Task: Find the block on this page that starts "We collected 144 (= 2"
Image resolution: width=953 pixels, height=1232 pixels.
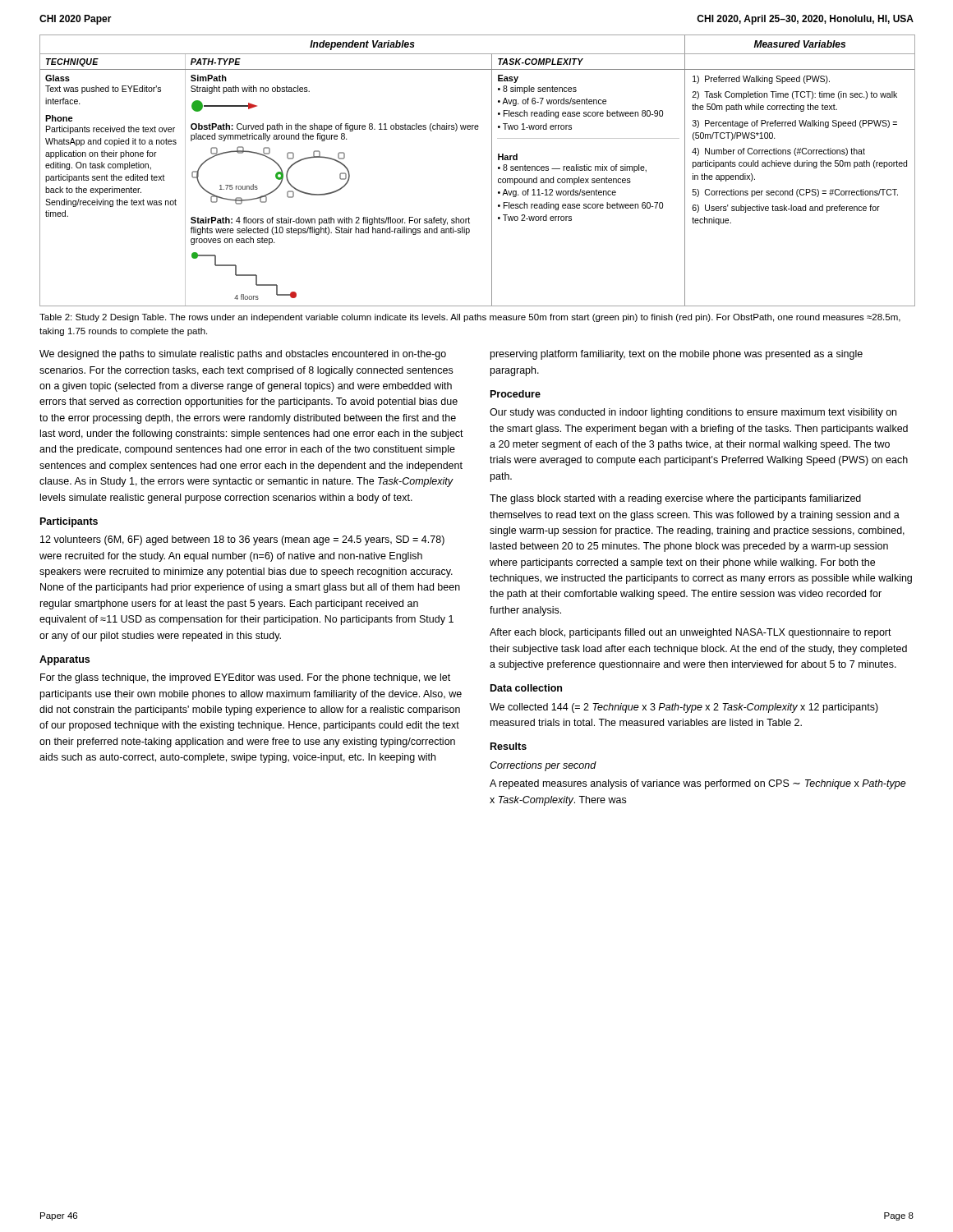Action: click(x=684, y=715)
